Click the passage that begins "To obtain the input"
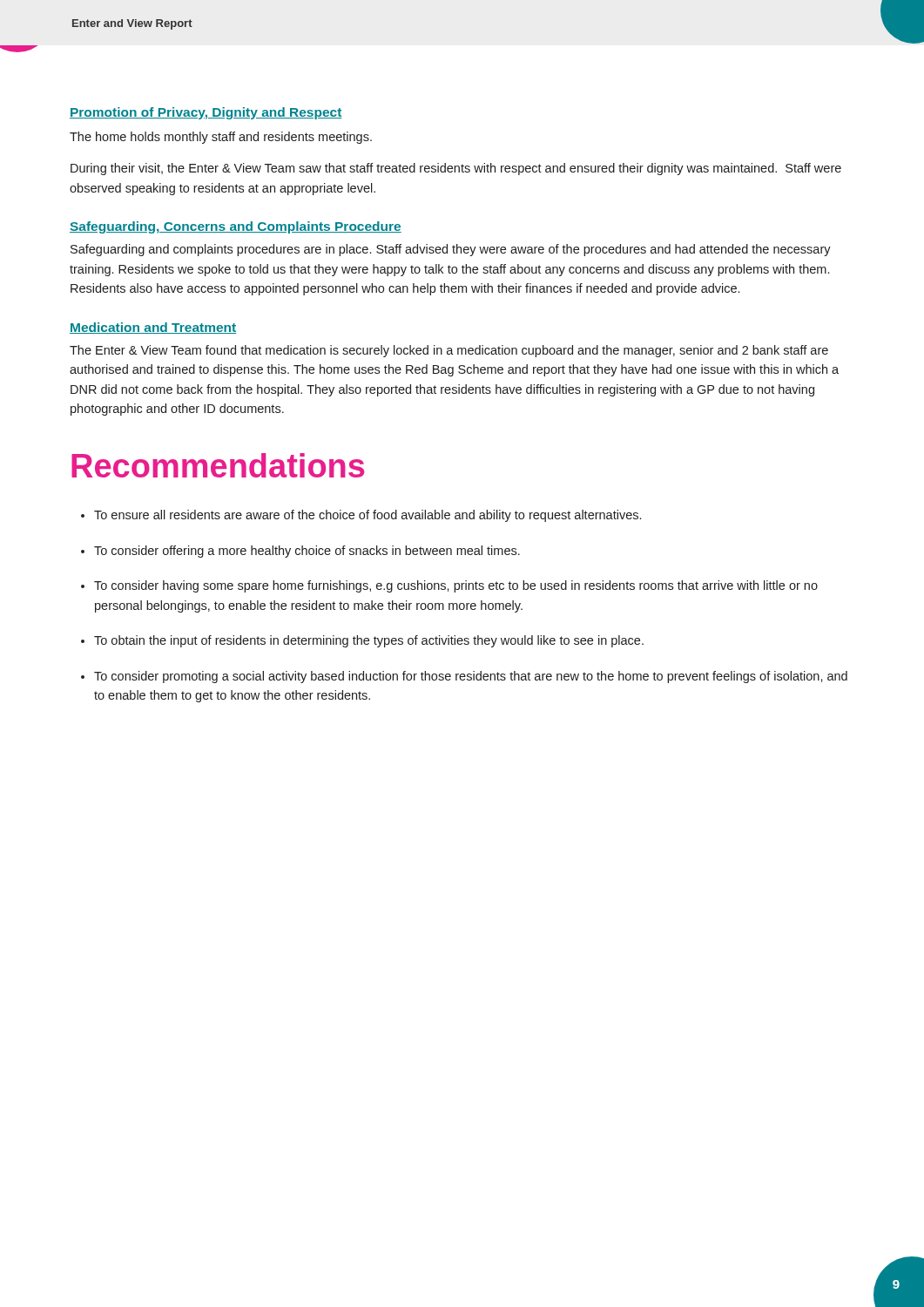The width and height of the screenshot is (924, 1307). click(x=369, y=641)
